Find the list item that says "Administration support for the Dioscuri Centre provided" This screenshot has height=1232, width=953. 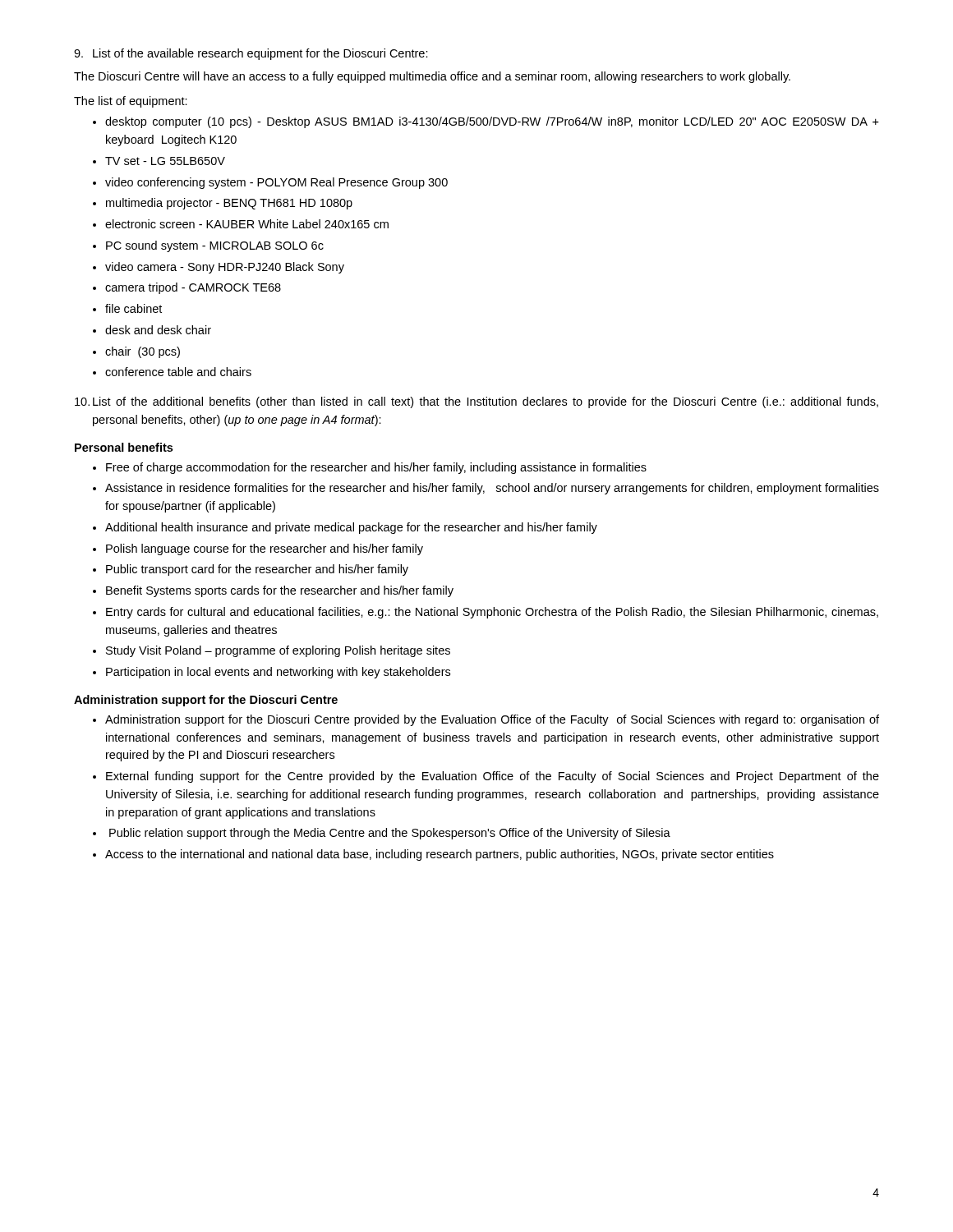[x=492, y=737]
